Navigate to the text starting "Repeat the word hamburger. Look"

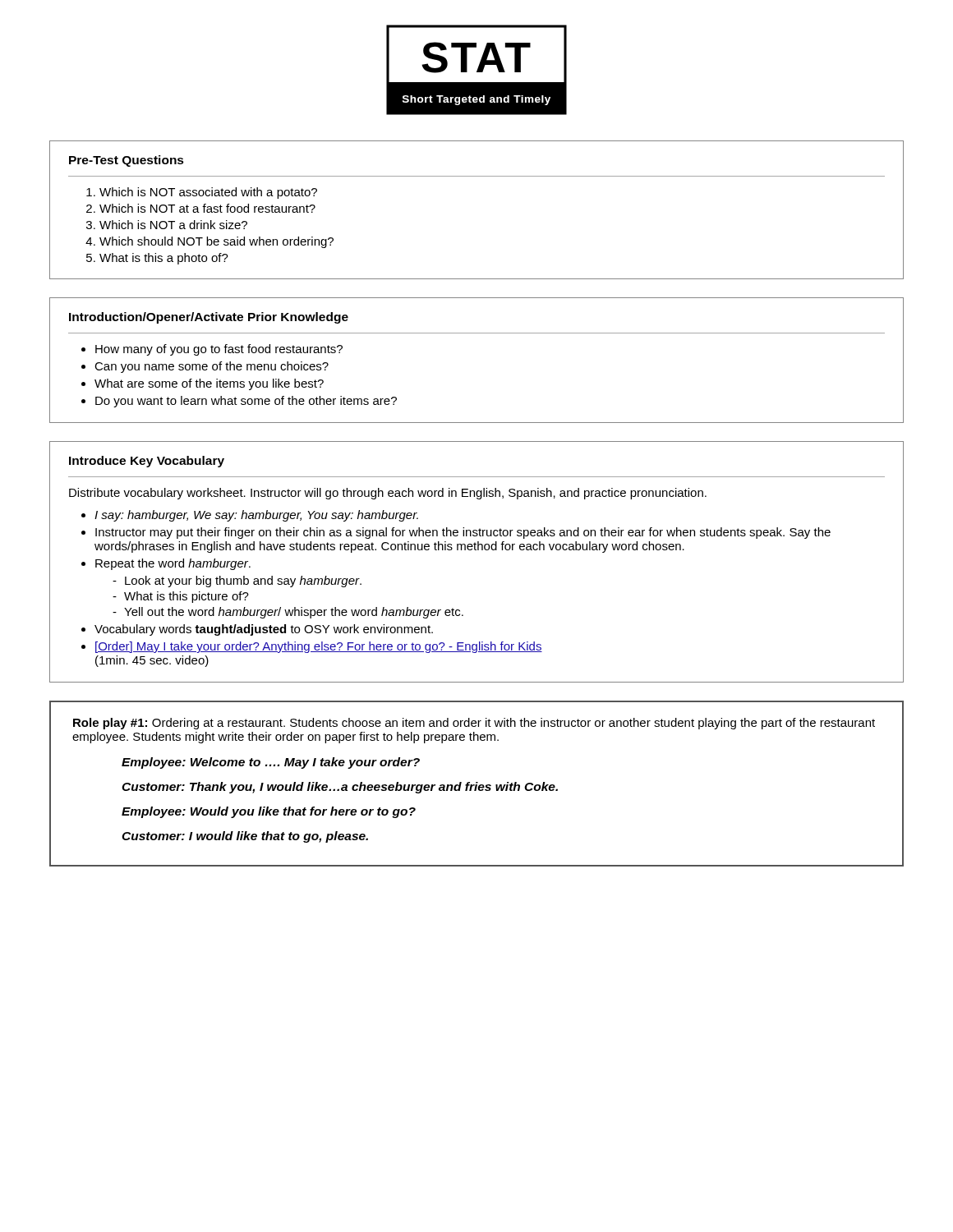[173, 564]
